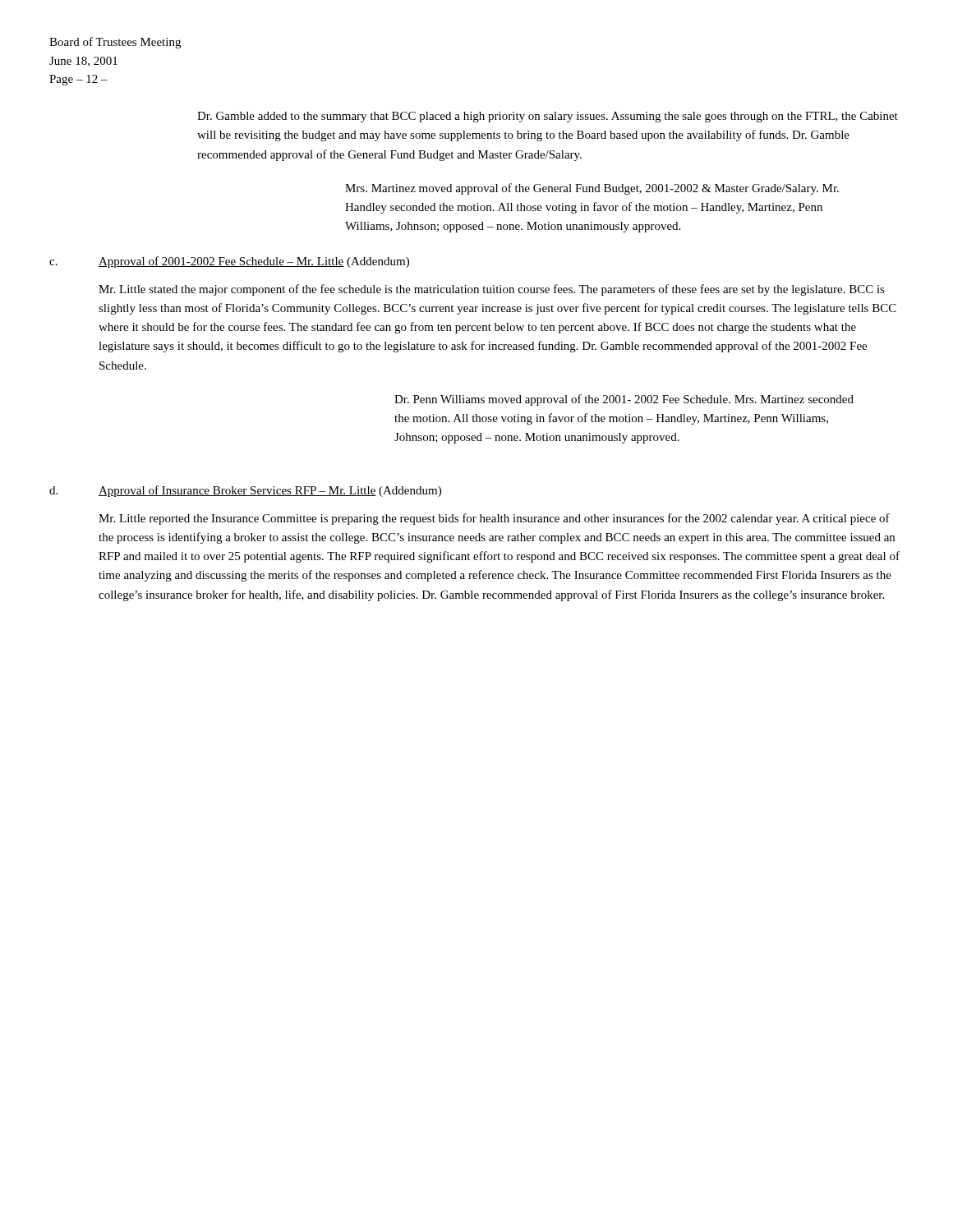
Task: Locate the section header that opens with "Approval of Insurance Broker"
Action: [x=270, y=490]
